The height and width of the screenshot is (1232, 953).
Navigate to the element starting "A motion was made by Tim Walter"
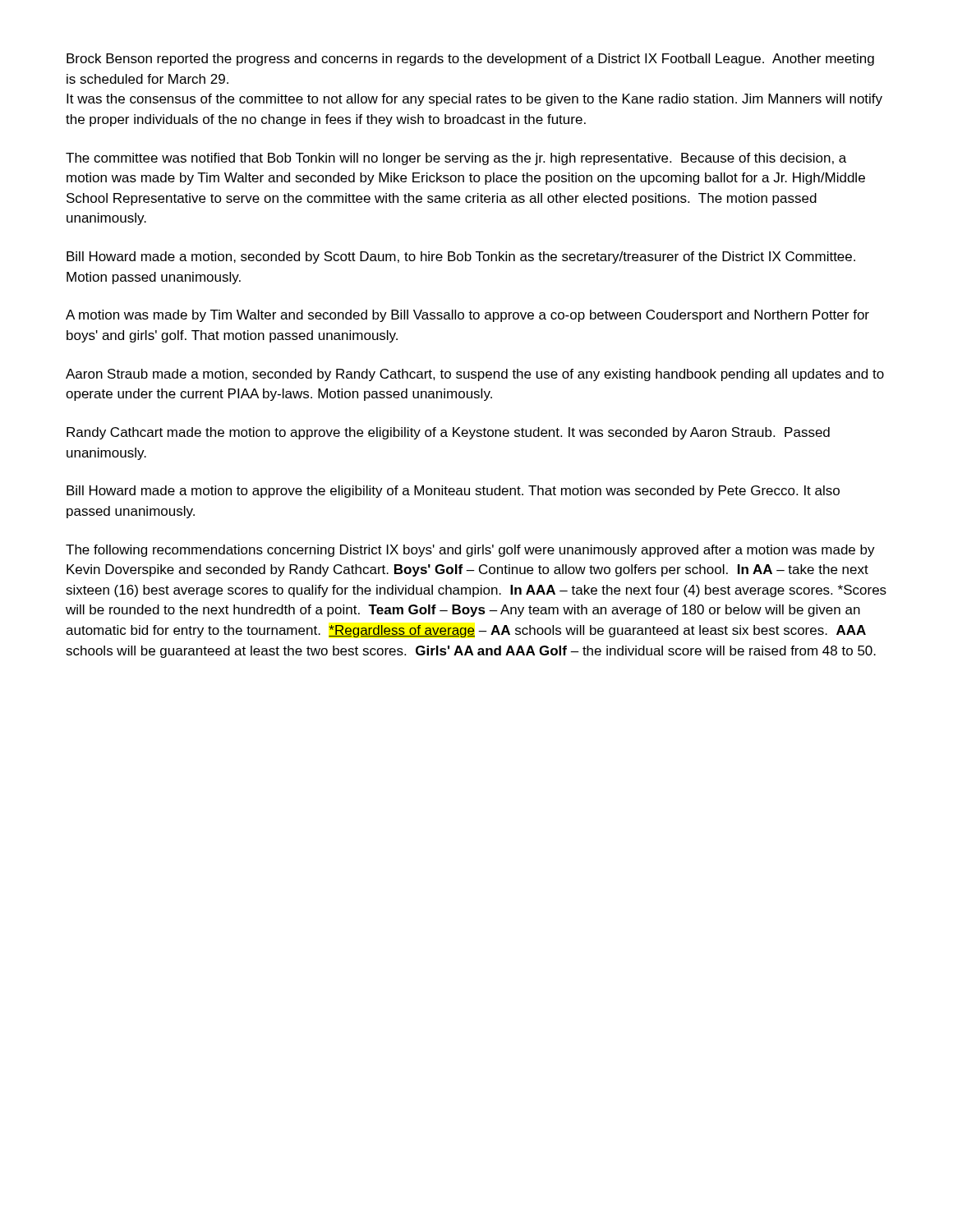(467, 325)
